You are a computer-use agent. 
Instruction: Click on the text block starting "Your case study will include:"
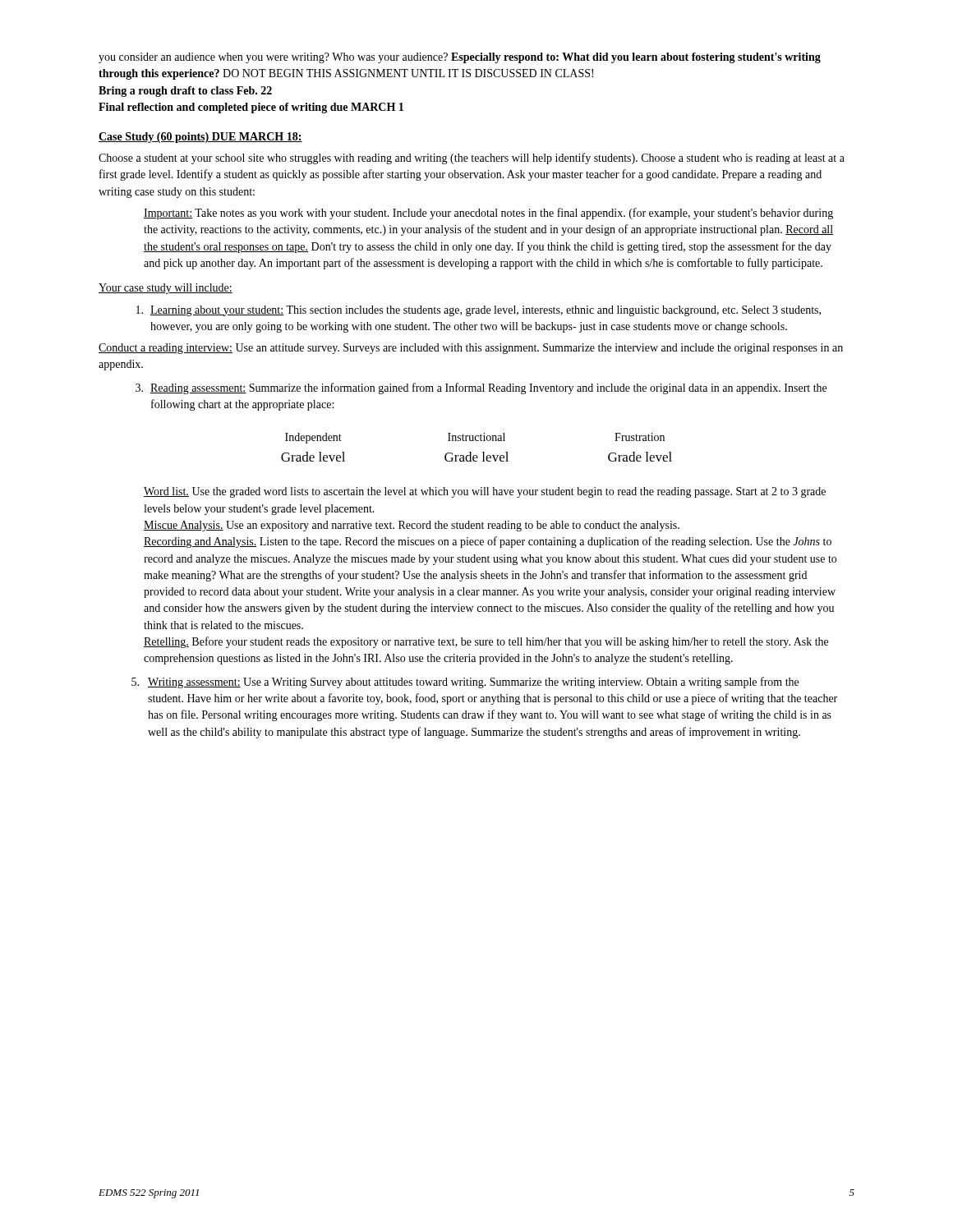click(165, 288)
